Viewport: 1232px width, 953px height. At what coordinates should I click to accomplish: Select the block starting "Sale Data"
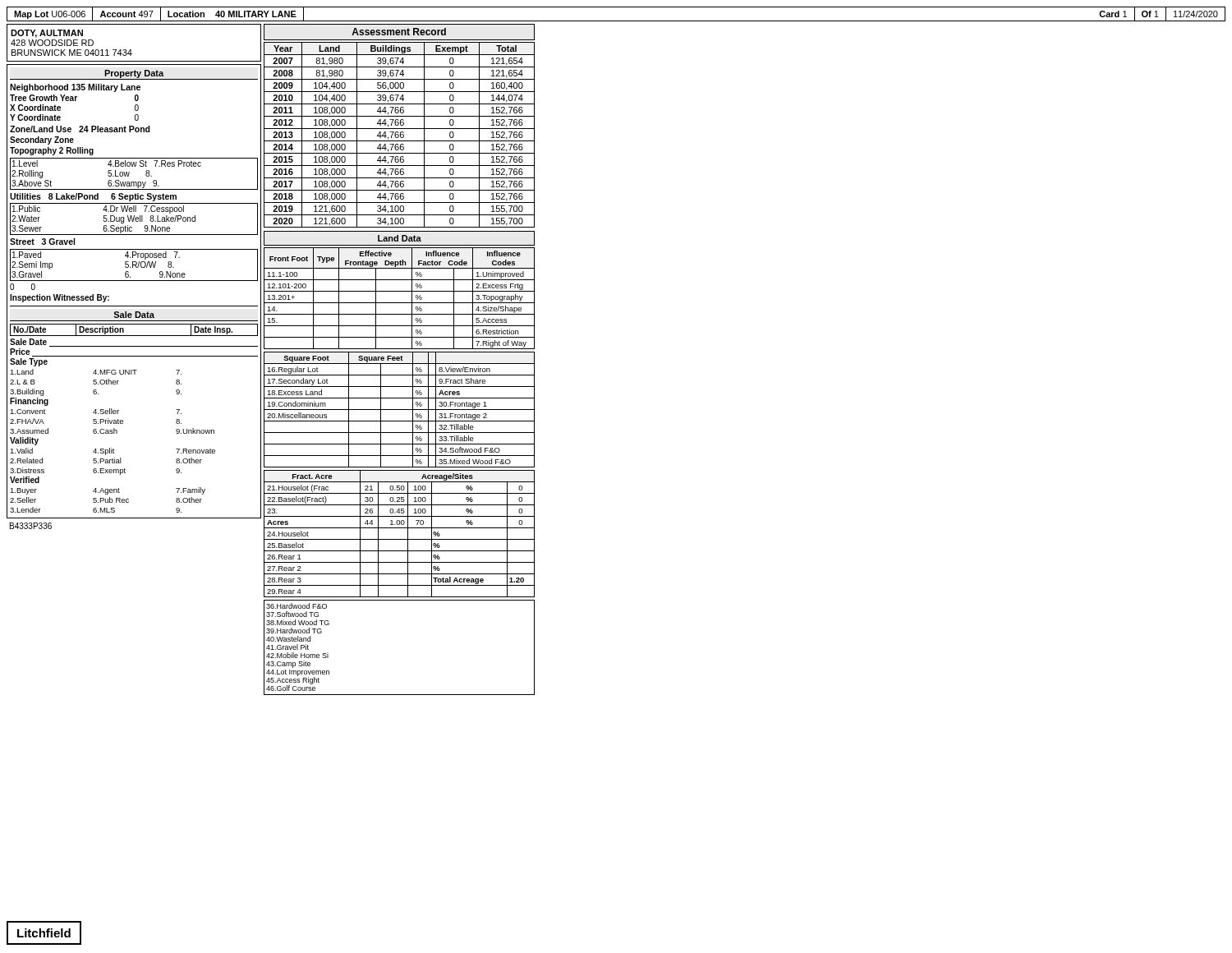pyautogui.click(x=134, y=315)
